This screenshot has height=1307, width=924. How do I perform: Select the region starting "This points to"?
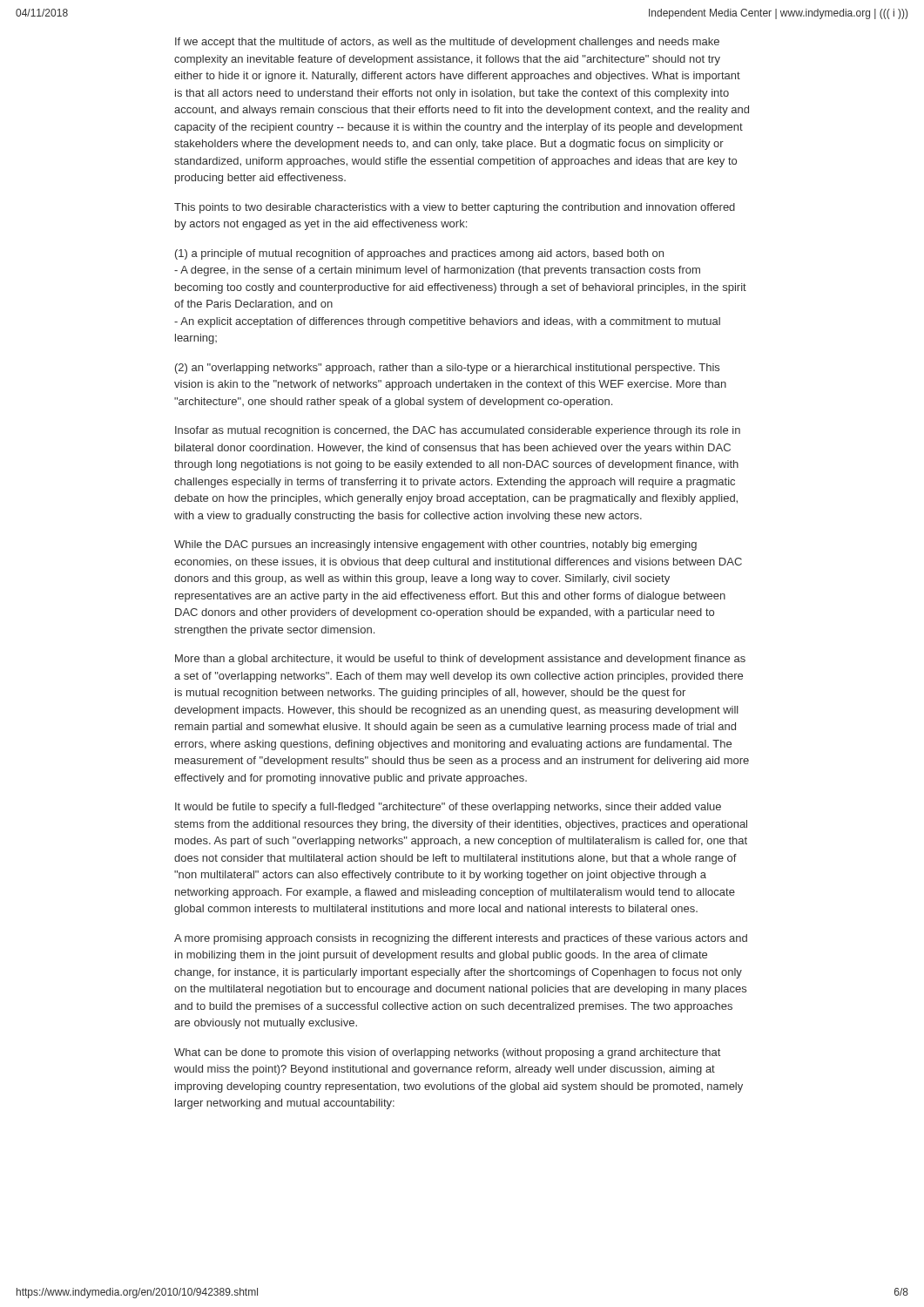click(x=462, y=215)
